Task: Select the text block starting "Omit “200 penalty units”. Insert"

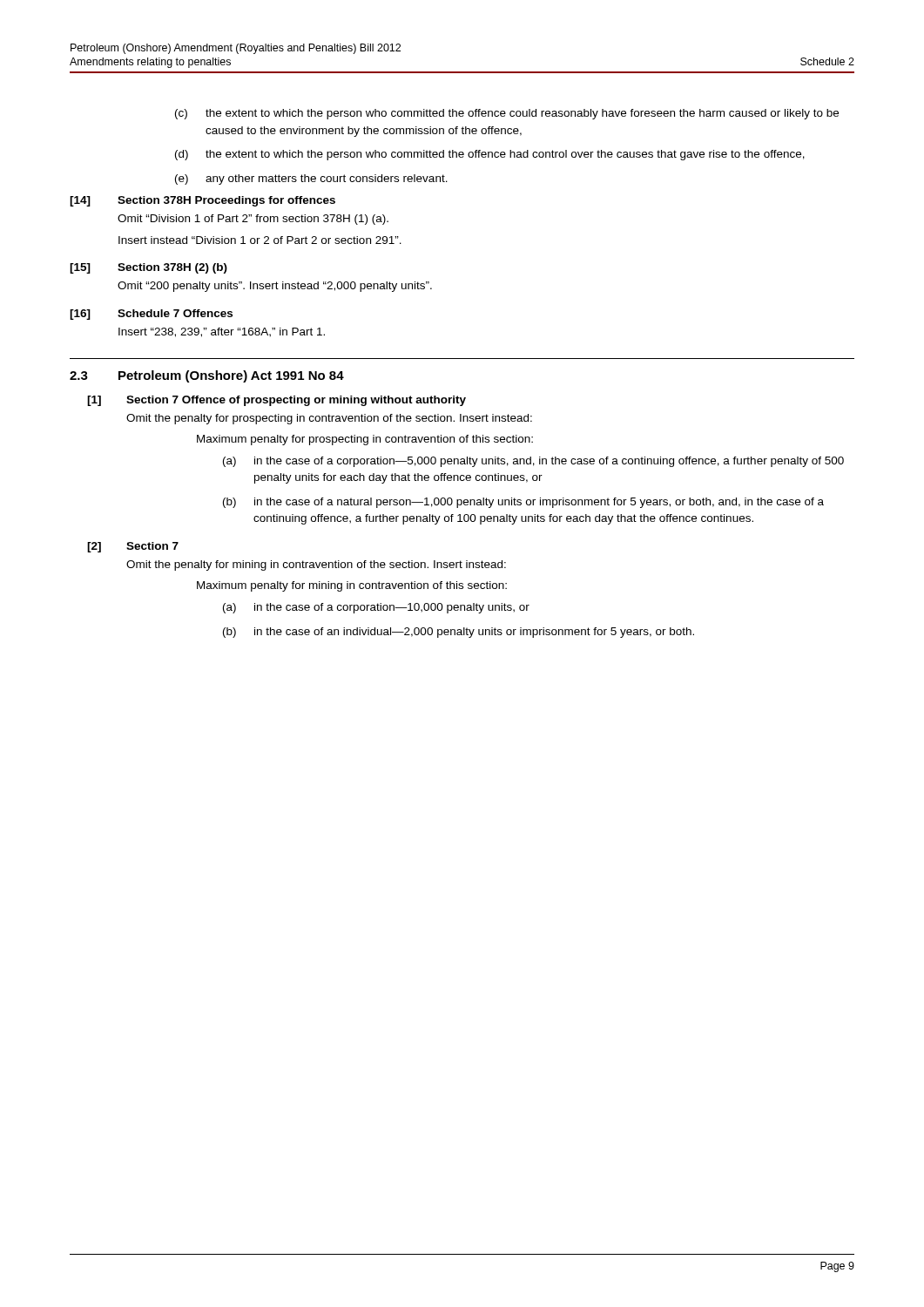Action: 275,286
